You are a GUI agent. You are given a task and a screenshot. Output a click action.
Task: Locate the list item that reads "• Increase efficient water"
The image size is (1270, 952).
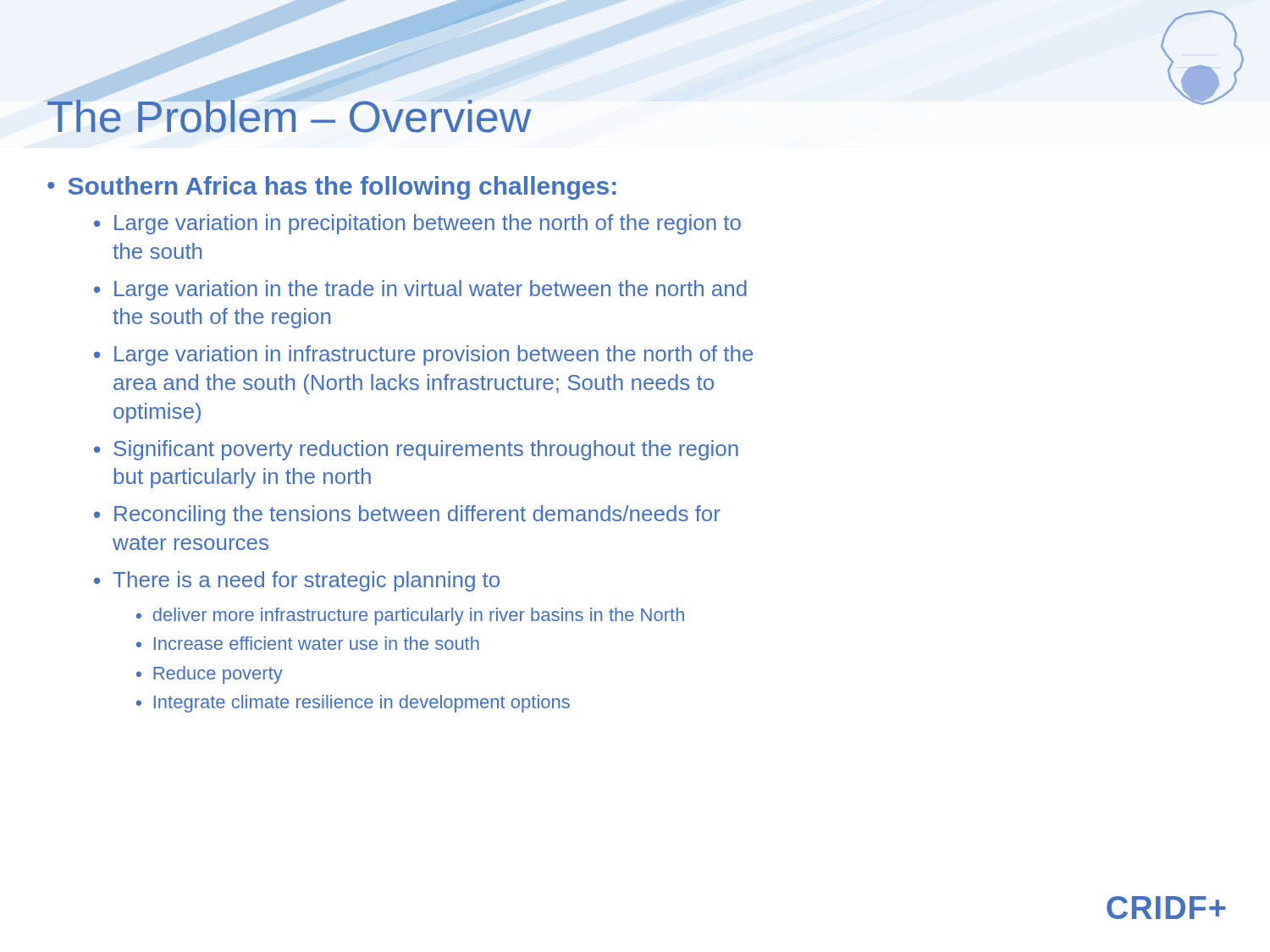(x=308, y=644)
